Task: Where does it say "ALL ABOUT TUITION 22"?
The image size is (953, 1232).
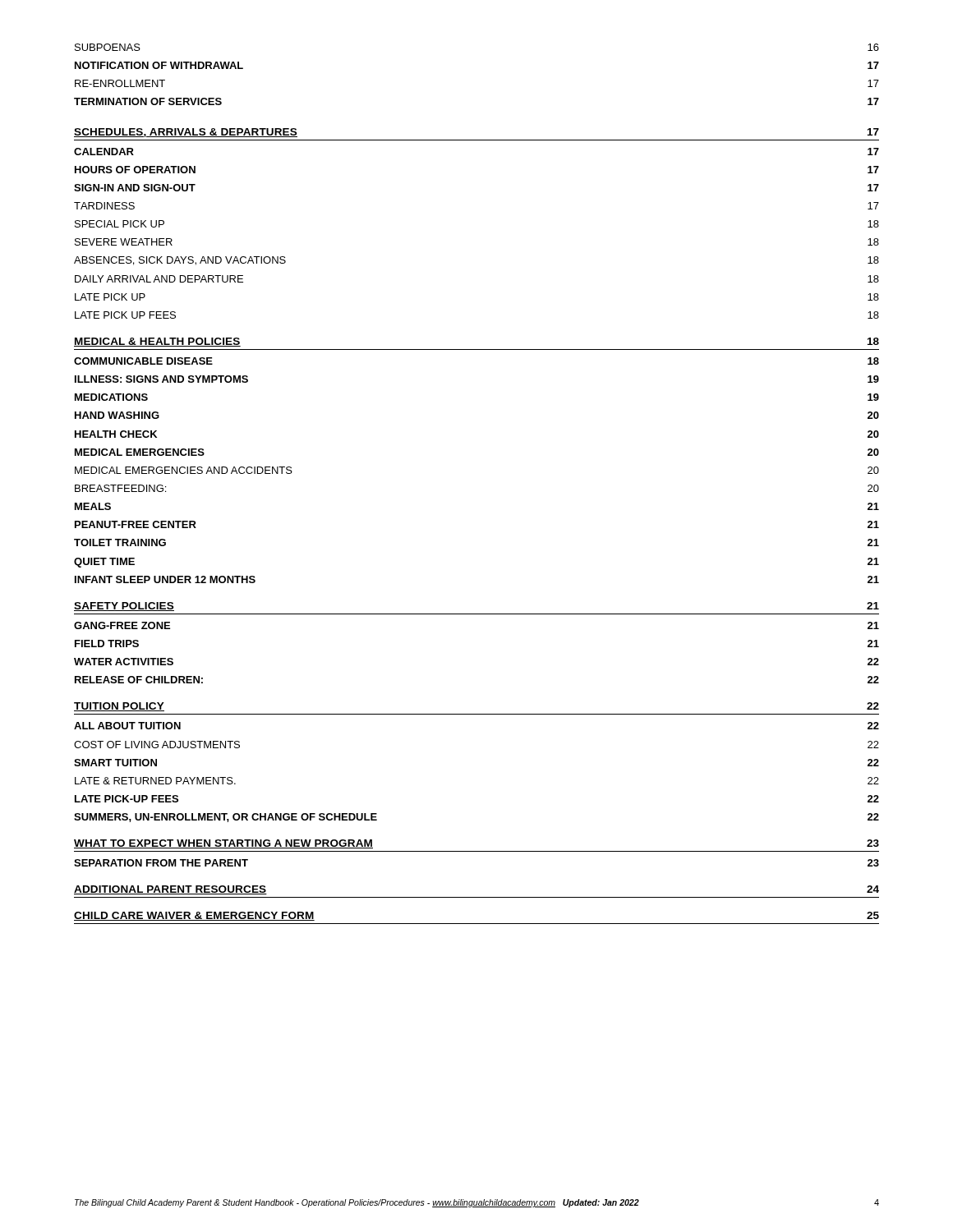Action: (123, 726)
